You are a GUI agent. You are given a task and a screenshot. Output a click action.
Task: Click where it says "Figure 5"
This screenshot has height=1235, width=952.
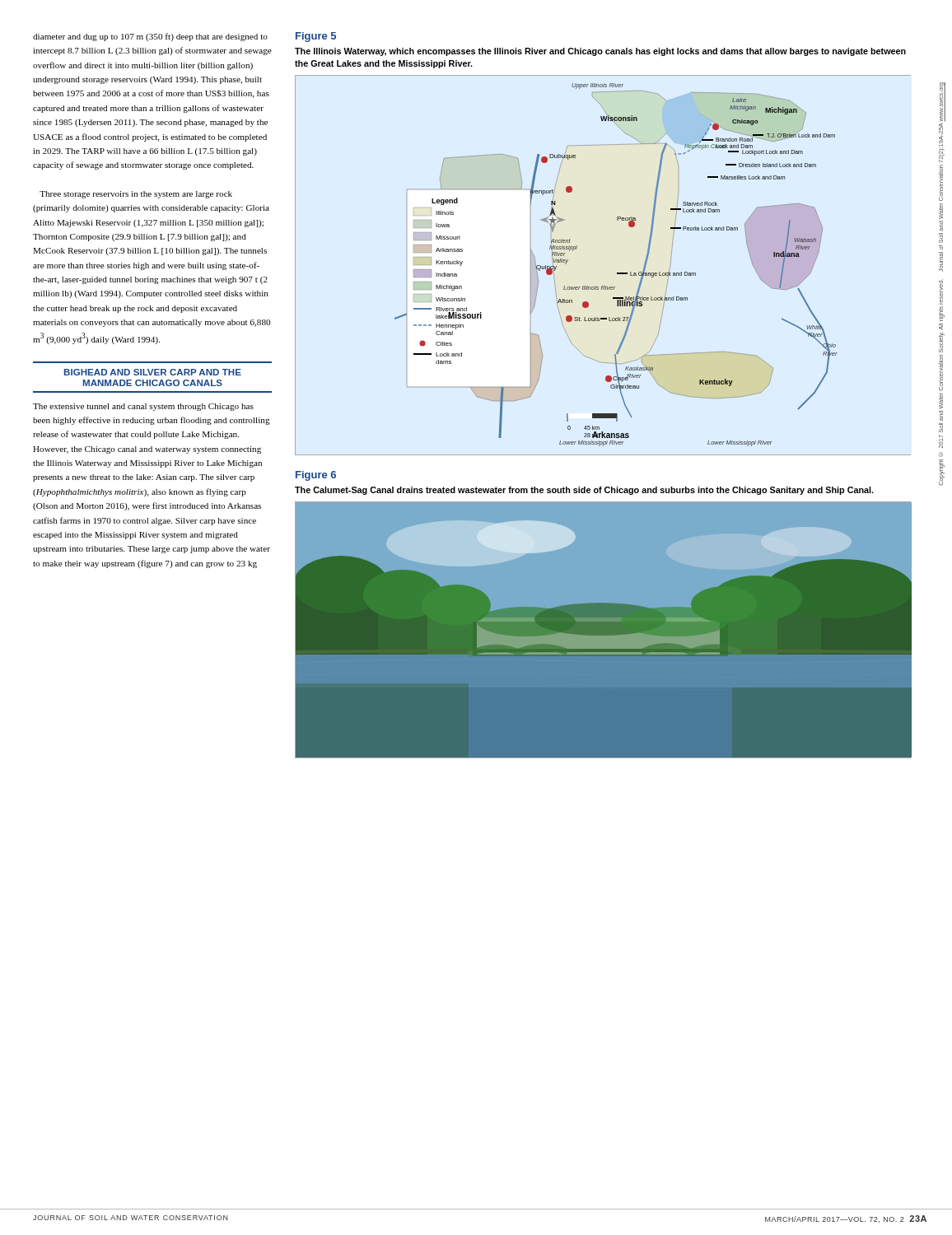(x=316, y=36)
